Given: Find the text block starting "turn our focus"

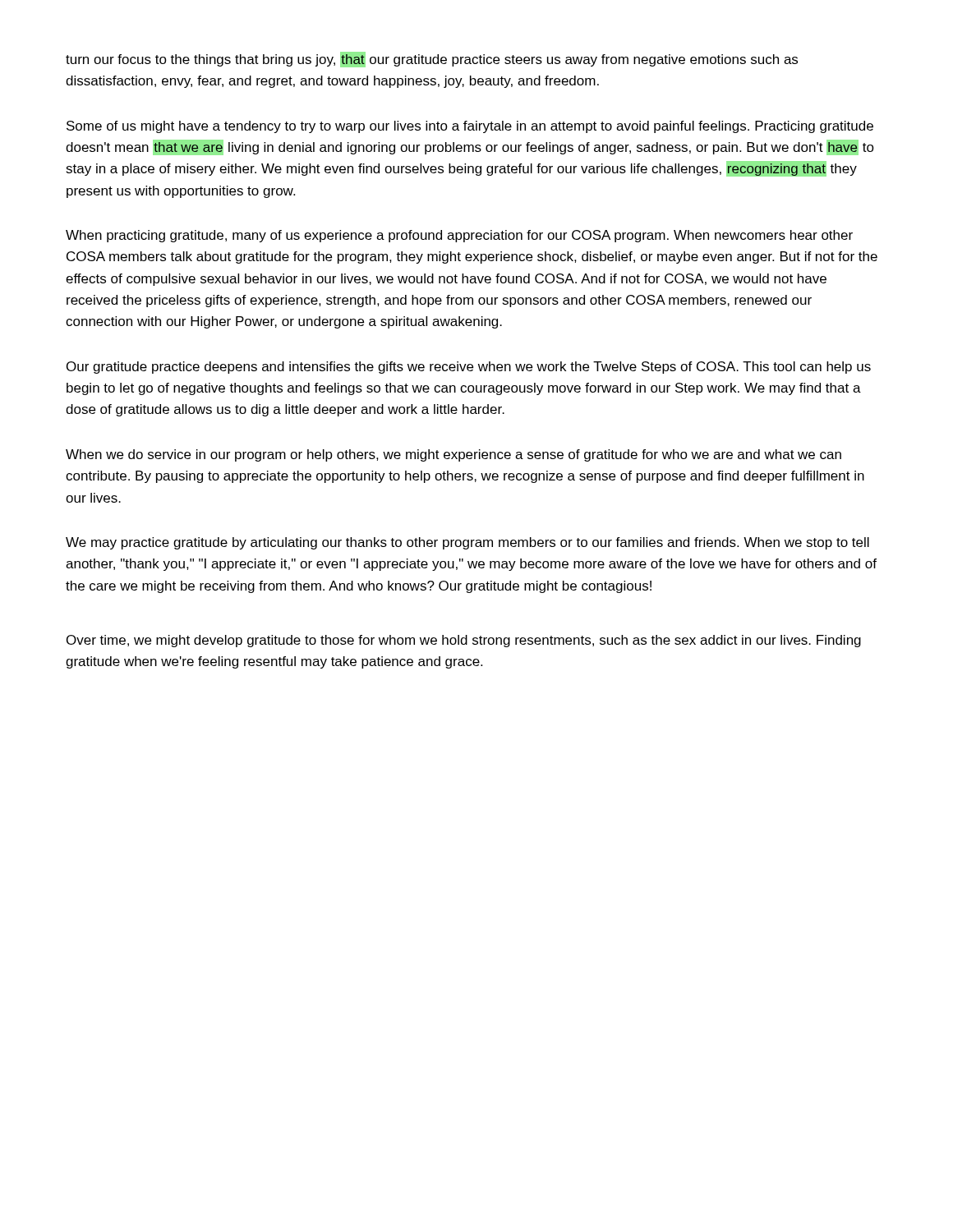Looking at the screenshot, I should pos(432,70).
